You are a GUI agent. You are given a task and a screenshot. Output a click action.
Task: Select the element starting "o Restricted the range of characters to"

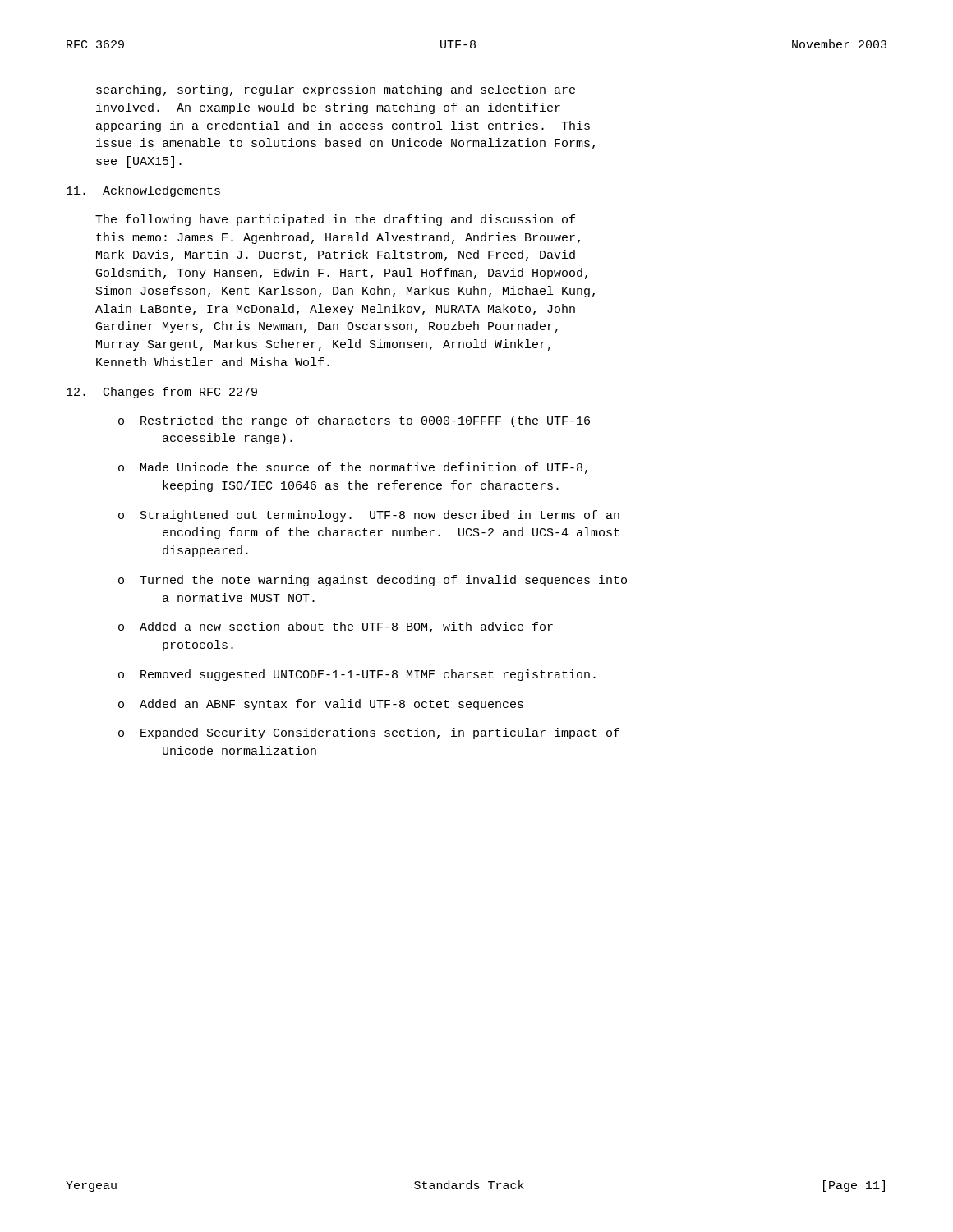pyautogui.click(x=491, y=431)
